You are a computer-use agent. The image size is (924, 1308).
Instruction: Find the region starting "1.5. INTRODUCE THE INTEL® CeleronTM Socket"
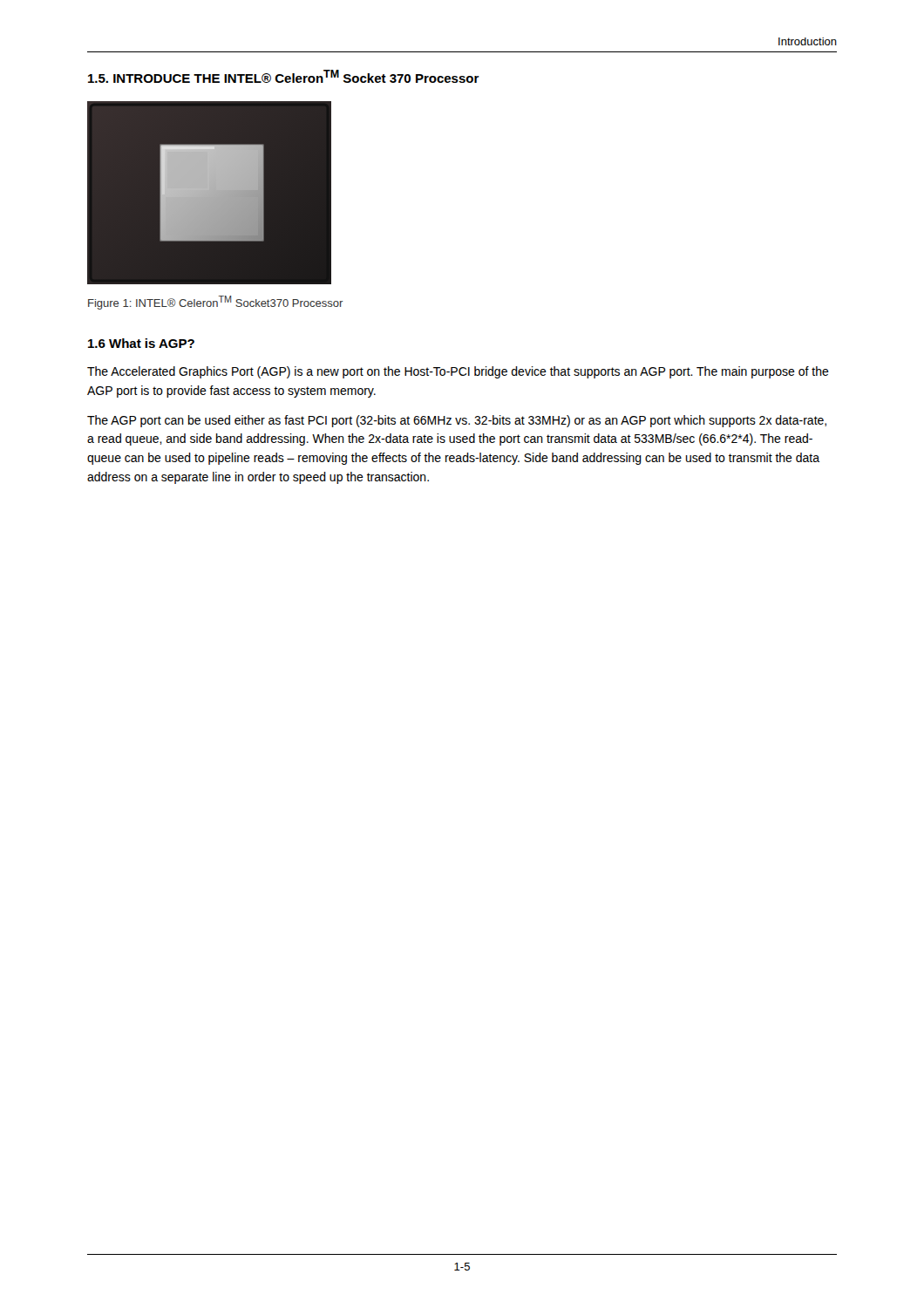(283, 77)
